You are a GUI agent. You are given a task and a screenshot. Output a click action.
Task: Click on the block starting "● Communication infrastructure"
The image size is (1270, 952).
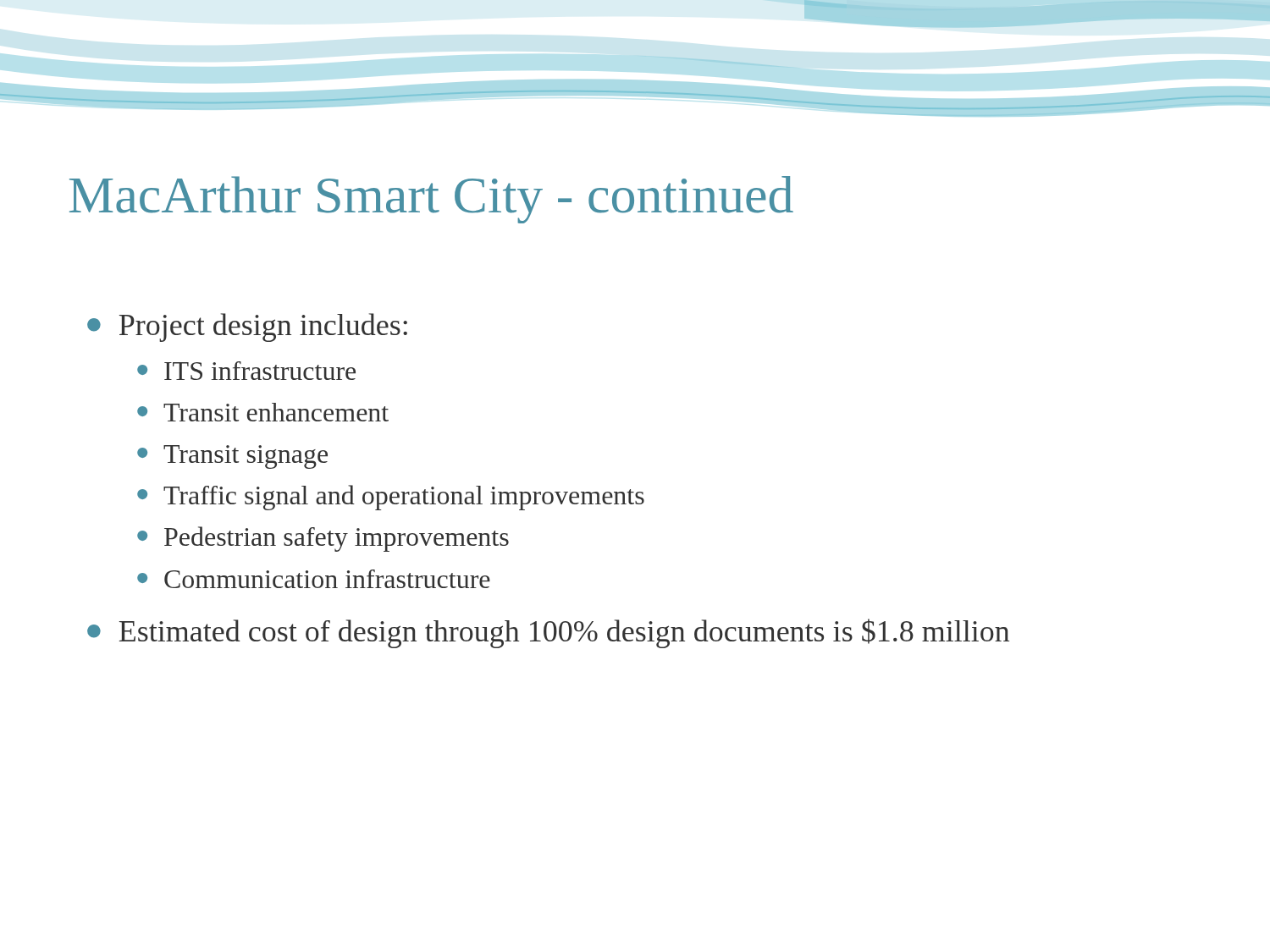click(313, 579)
